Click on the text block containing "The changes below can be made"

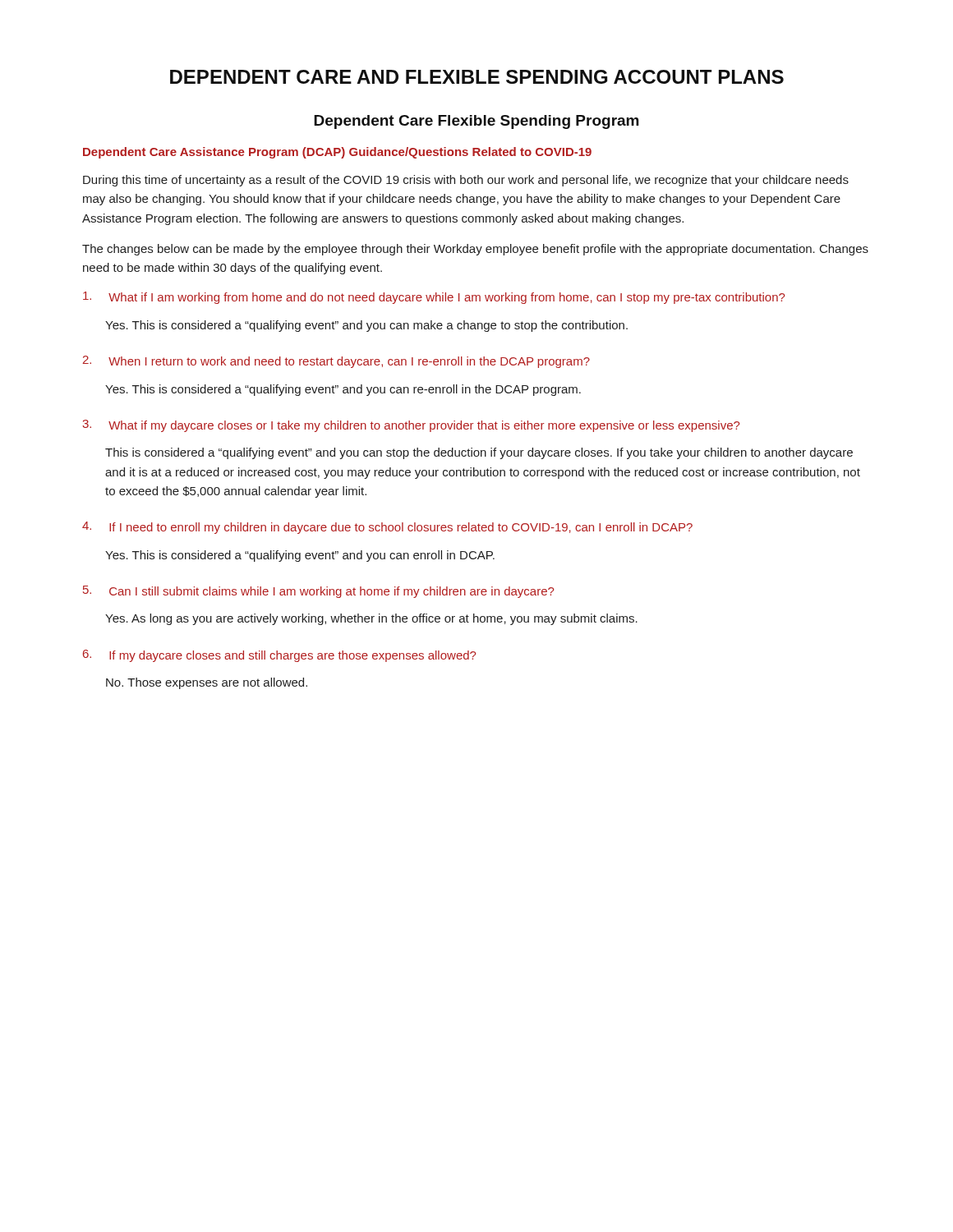[x=475, y=258]
